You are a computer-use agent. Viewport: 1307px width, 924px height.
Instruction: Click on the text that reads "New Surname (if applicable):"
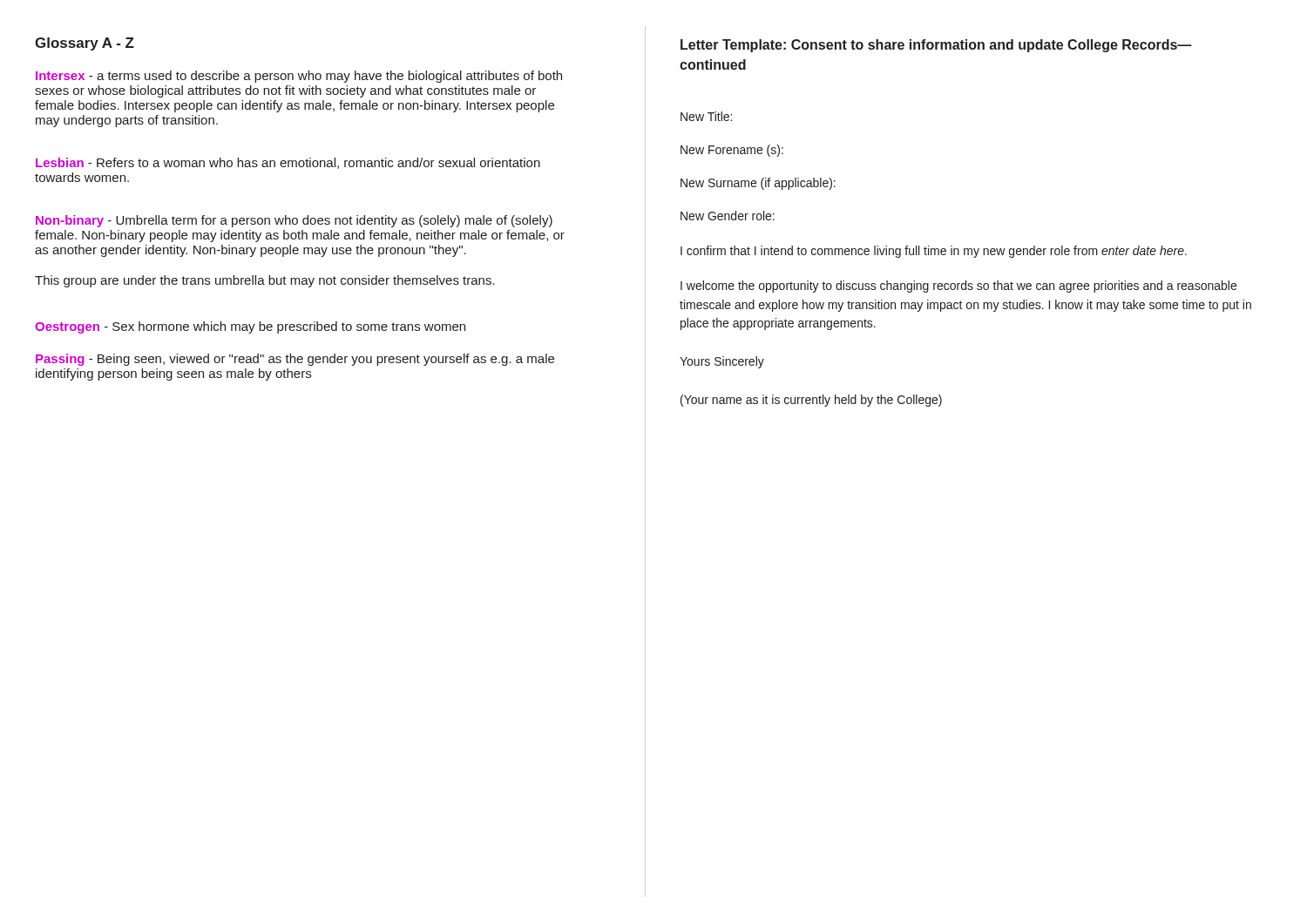[758, 183]
